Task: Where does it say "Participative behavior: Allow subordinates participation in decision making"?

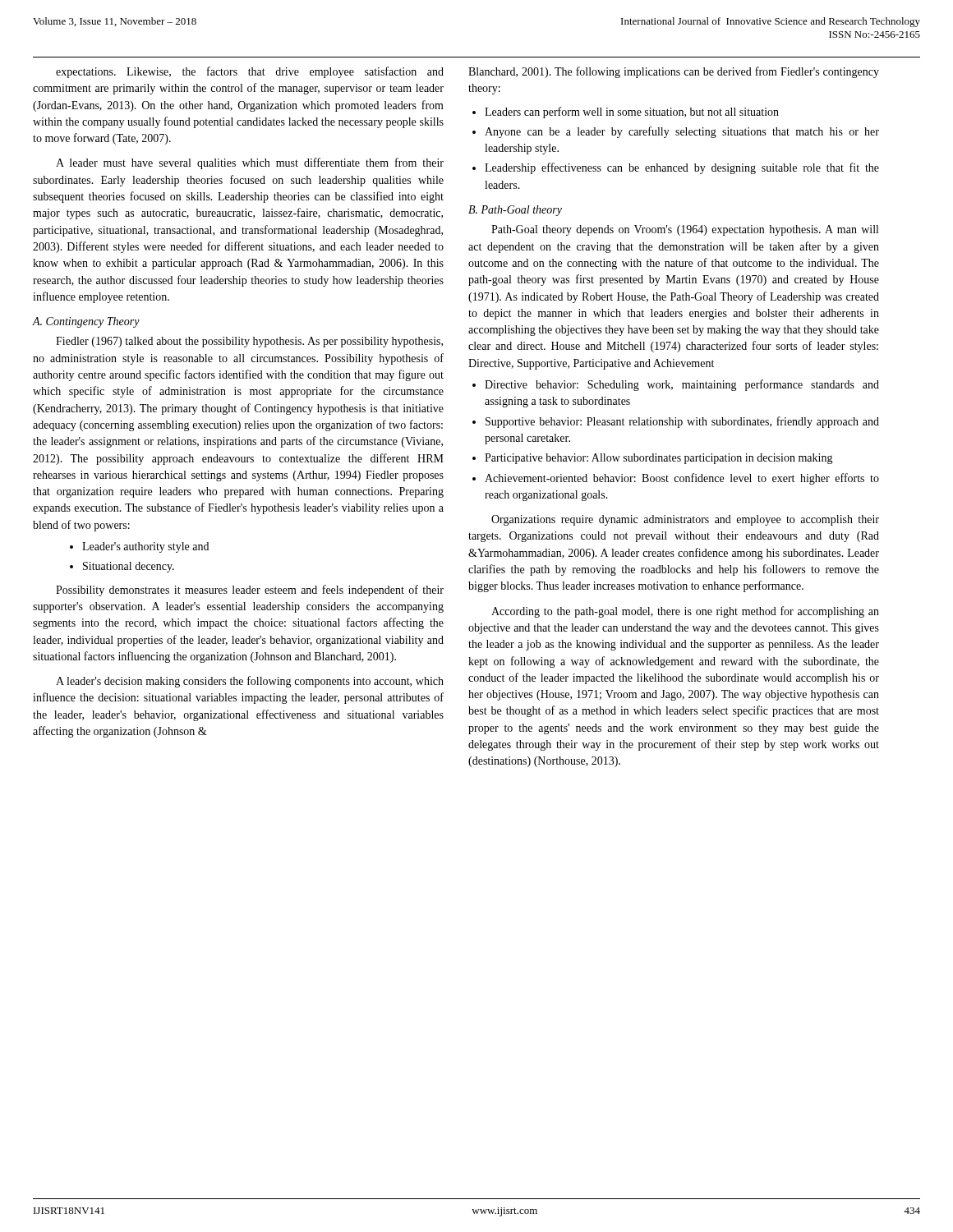Action: pyautogui.click(x=682, y=459)
